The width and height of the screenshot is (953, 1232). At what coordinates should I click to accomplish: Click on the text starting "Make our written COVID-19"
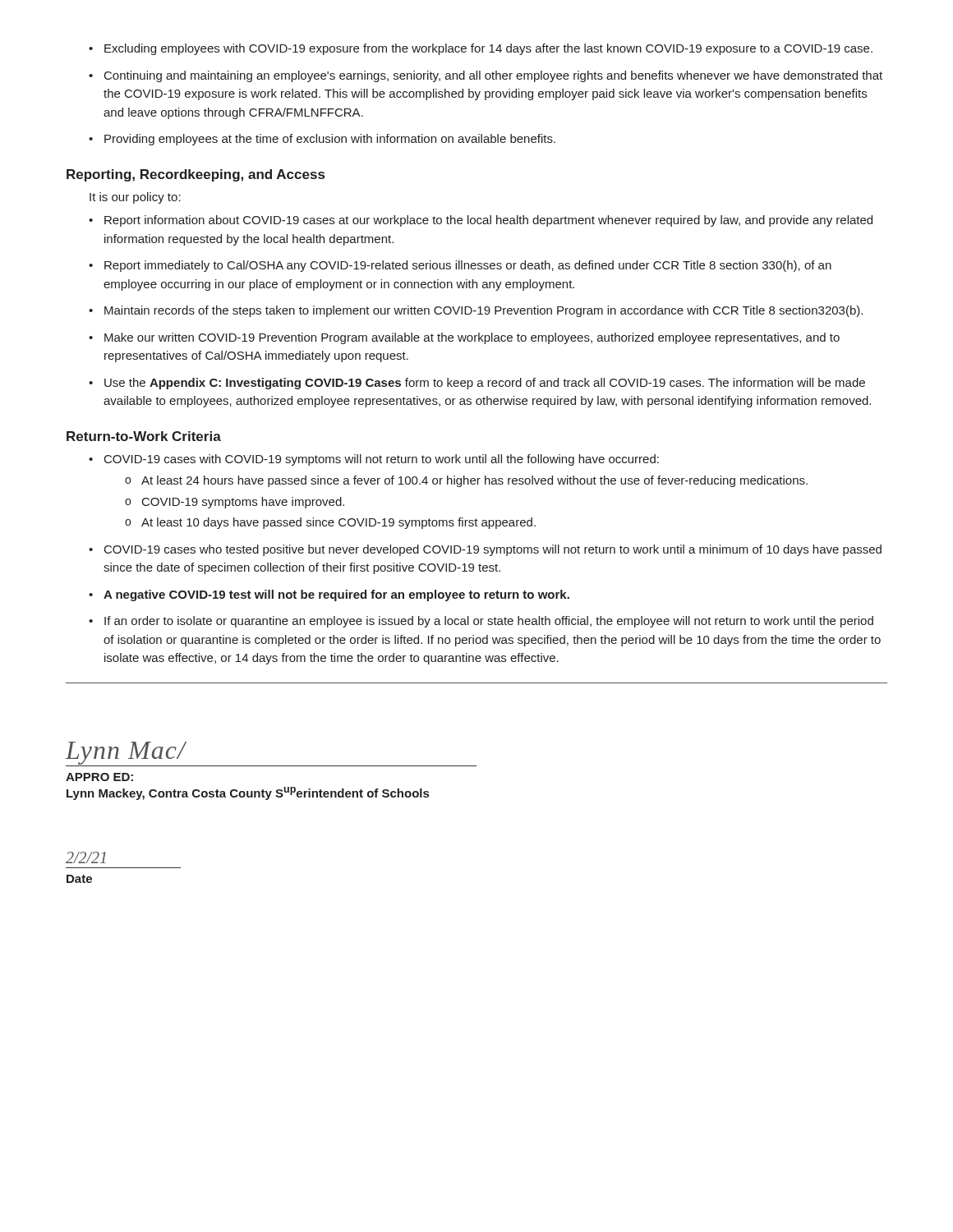click(x=476, y=347)
